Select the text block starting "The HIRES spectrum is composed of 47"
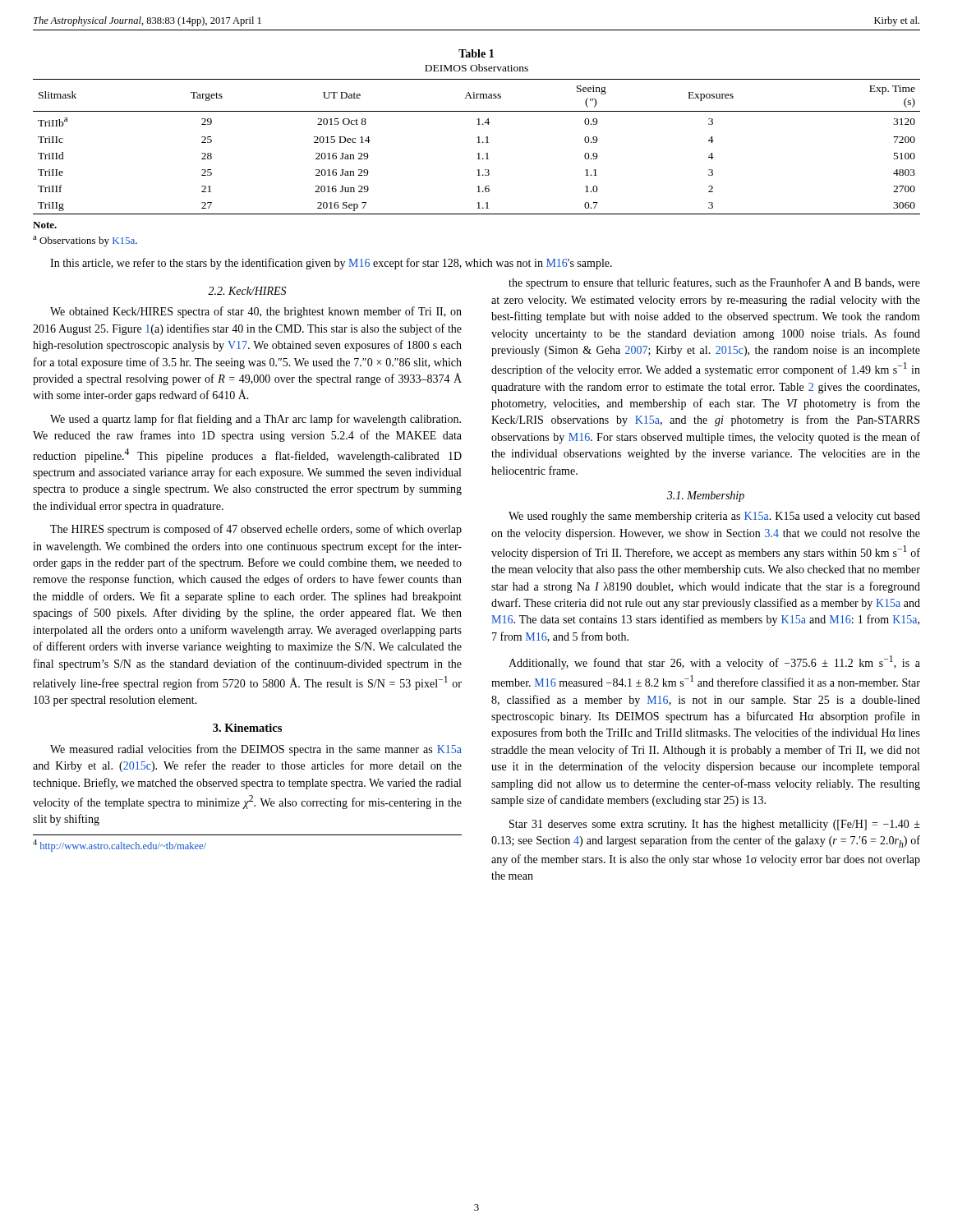 tap(247, 615)
